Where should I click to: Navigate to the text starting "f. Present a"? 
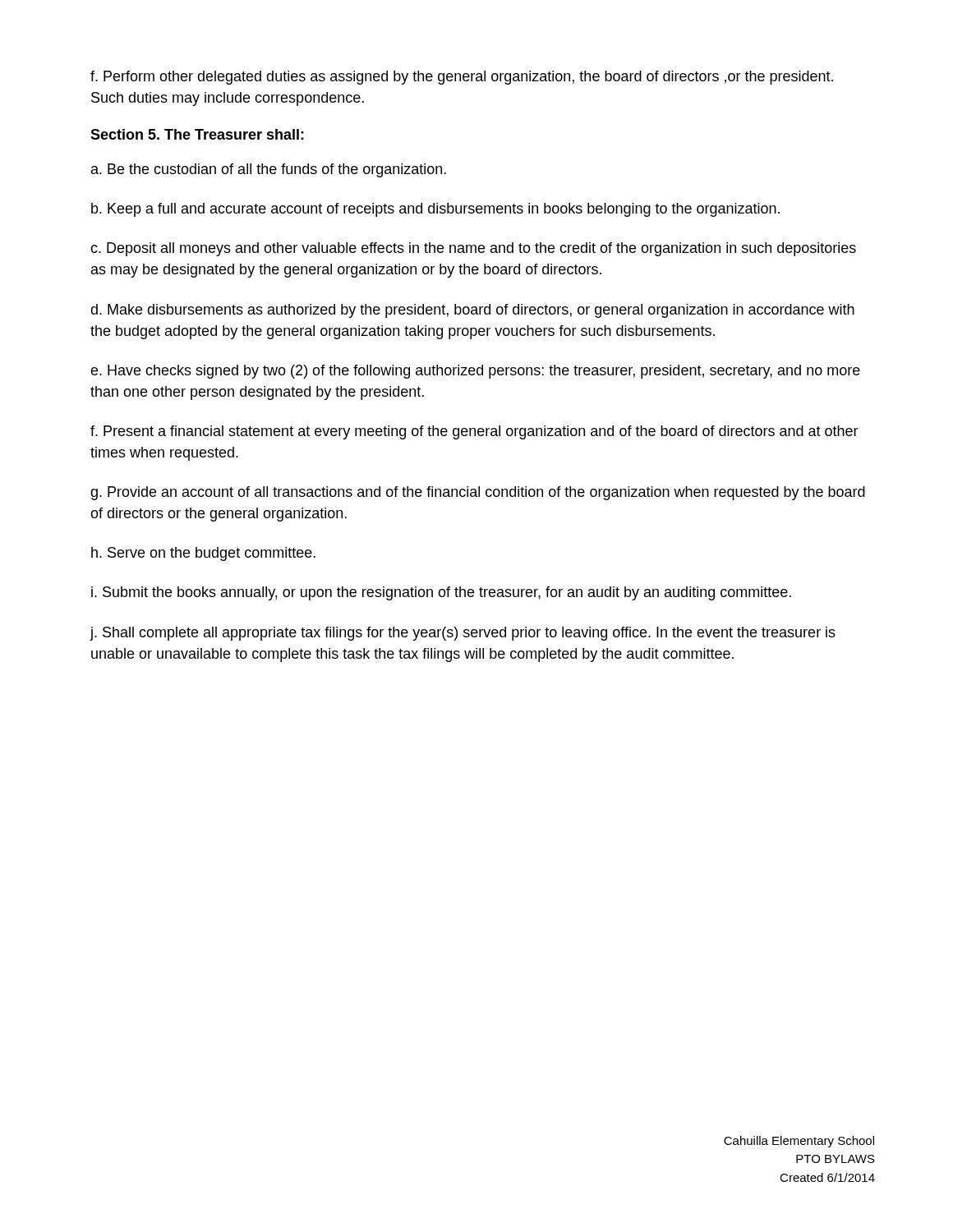[x=474, y=442]
